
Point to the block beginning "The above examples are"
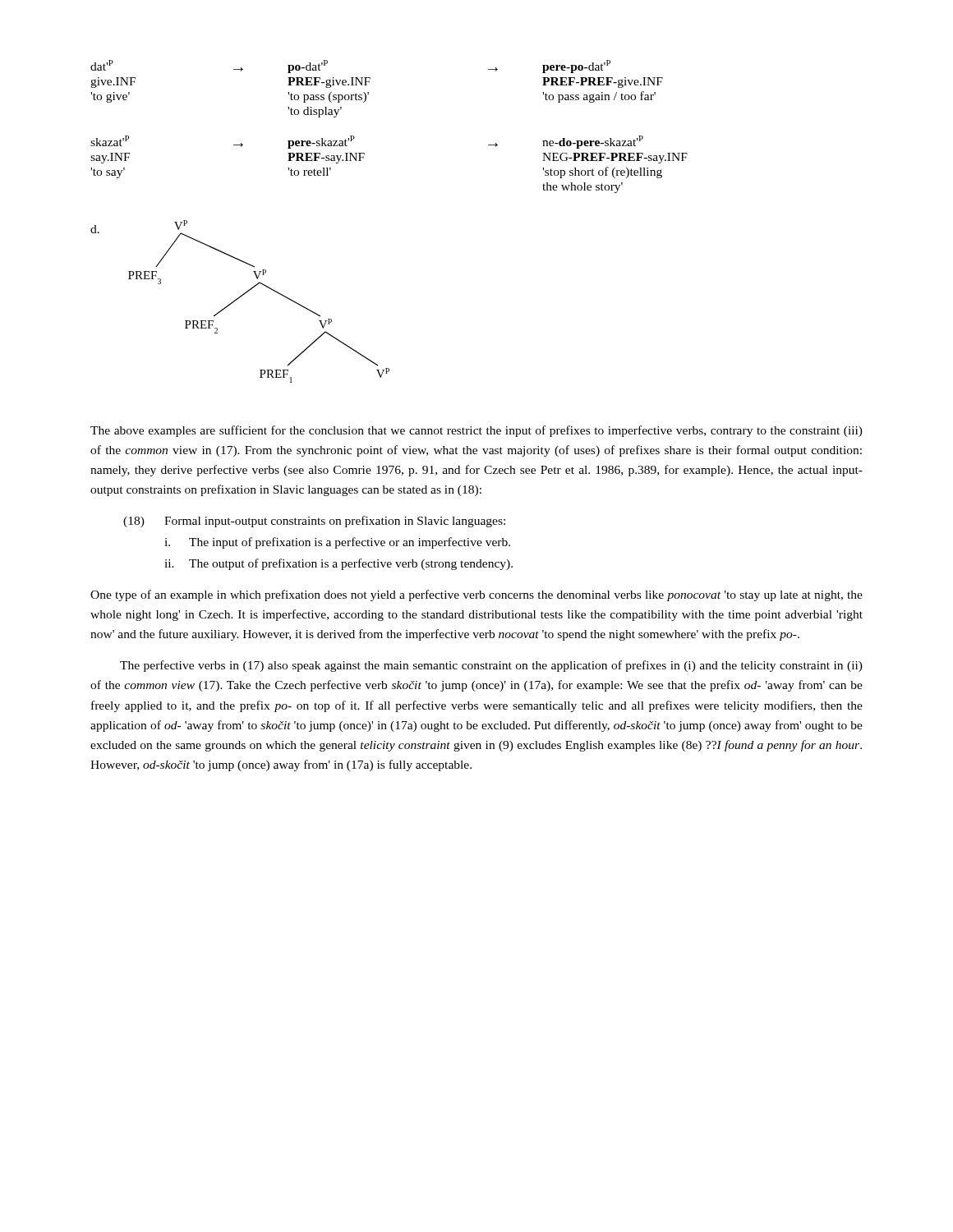pyautogui.click(x=476, y=460)
